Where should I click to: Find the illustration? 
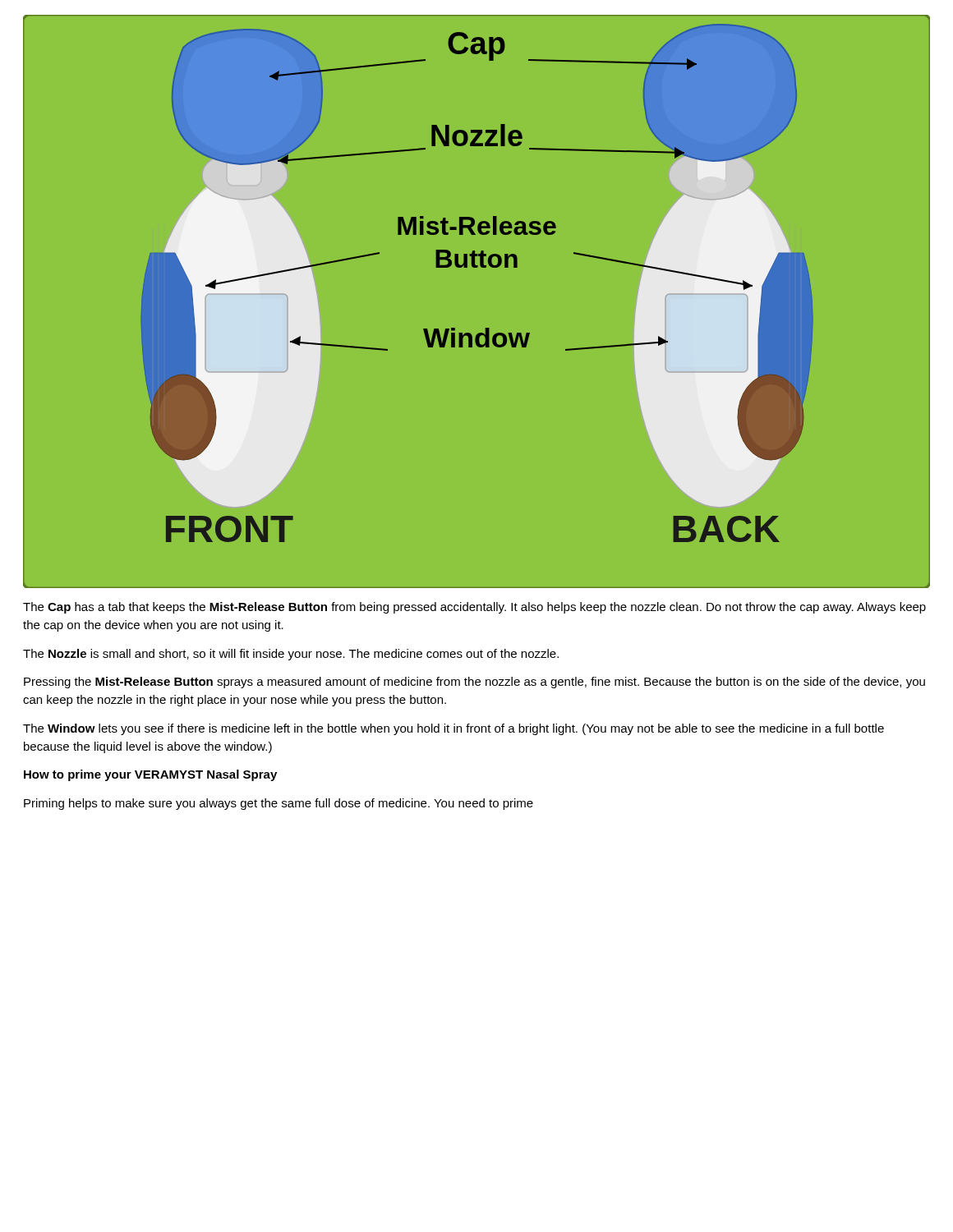pyautogui.click(x=476, y=303)
